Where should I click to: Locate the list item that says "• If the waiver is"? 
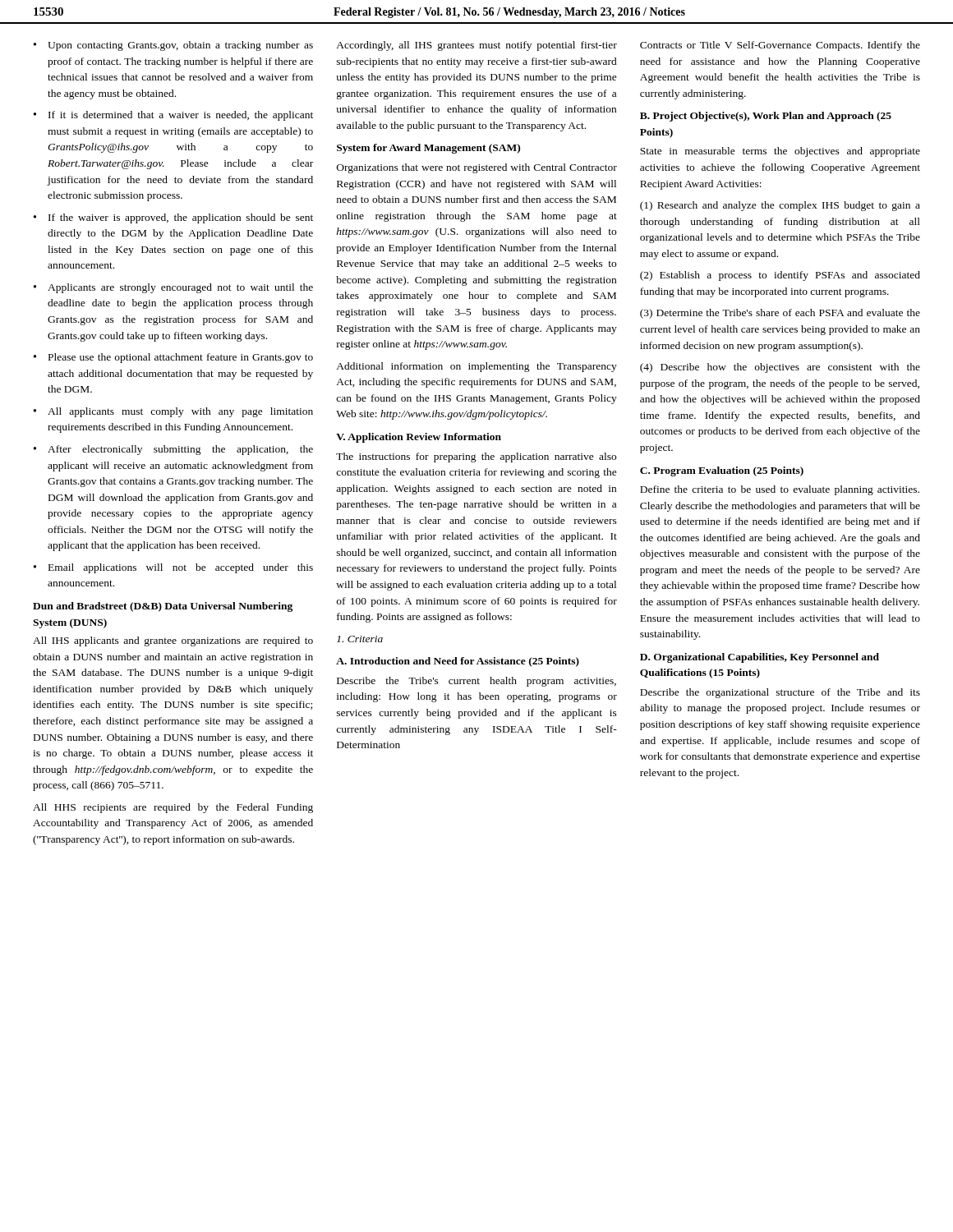173,241
